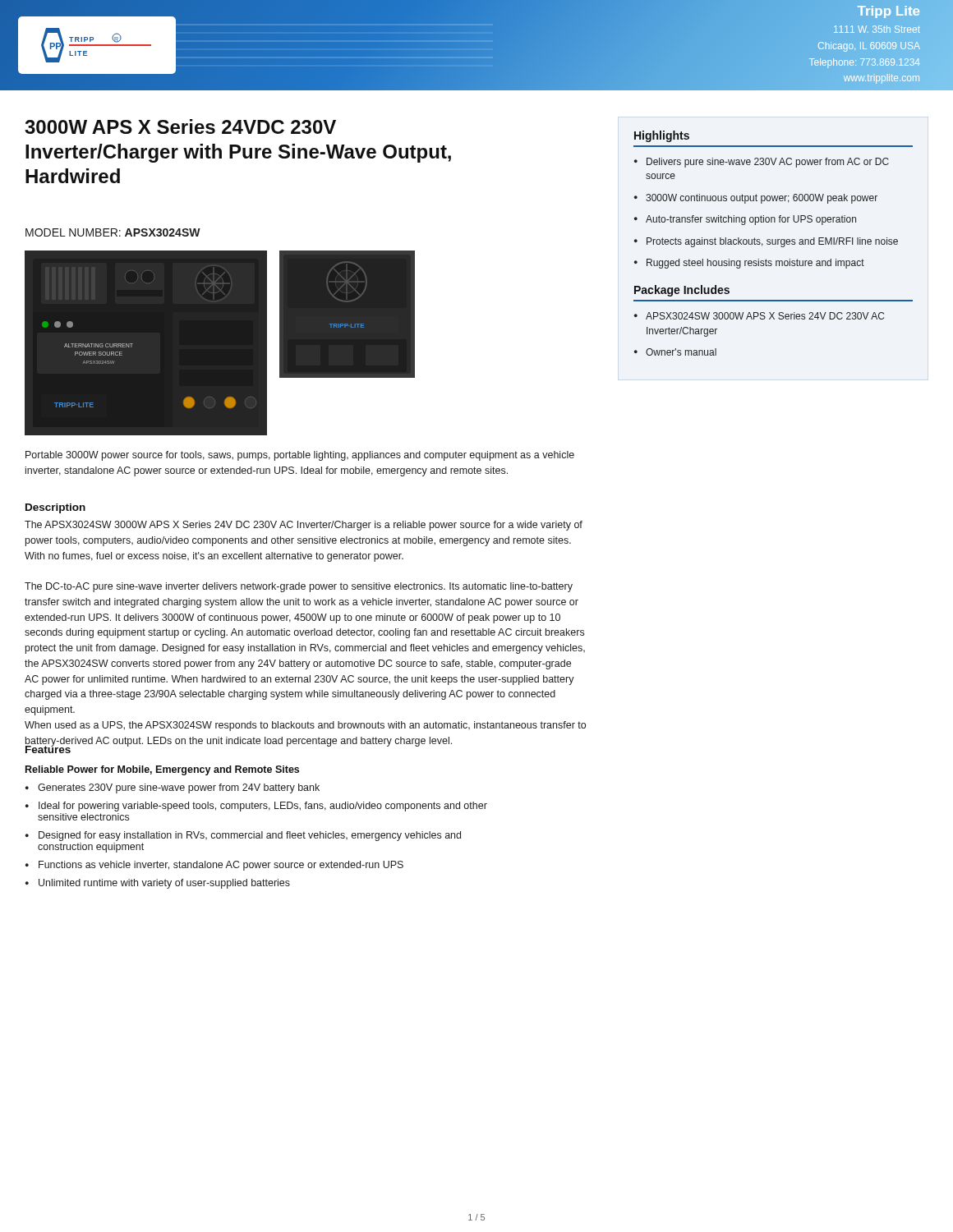
Task: Click on the passage starting "● Protects against blackouts, surges and"
Action: (x=766, y=241)
